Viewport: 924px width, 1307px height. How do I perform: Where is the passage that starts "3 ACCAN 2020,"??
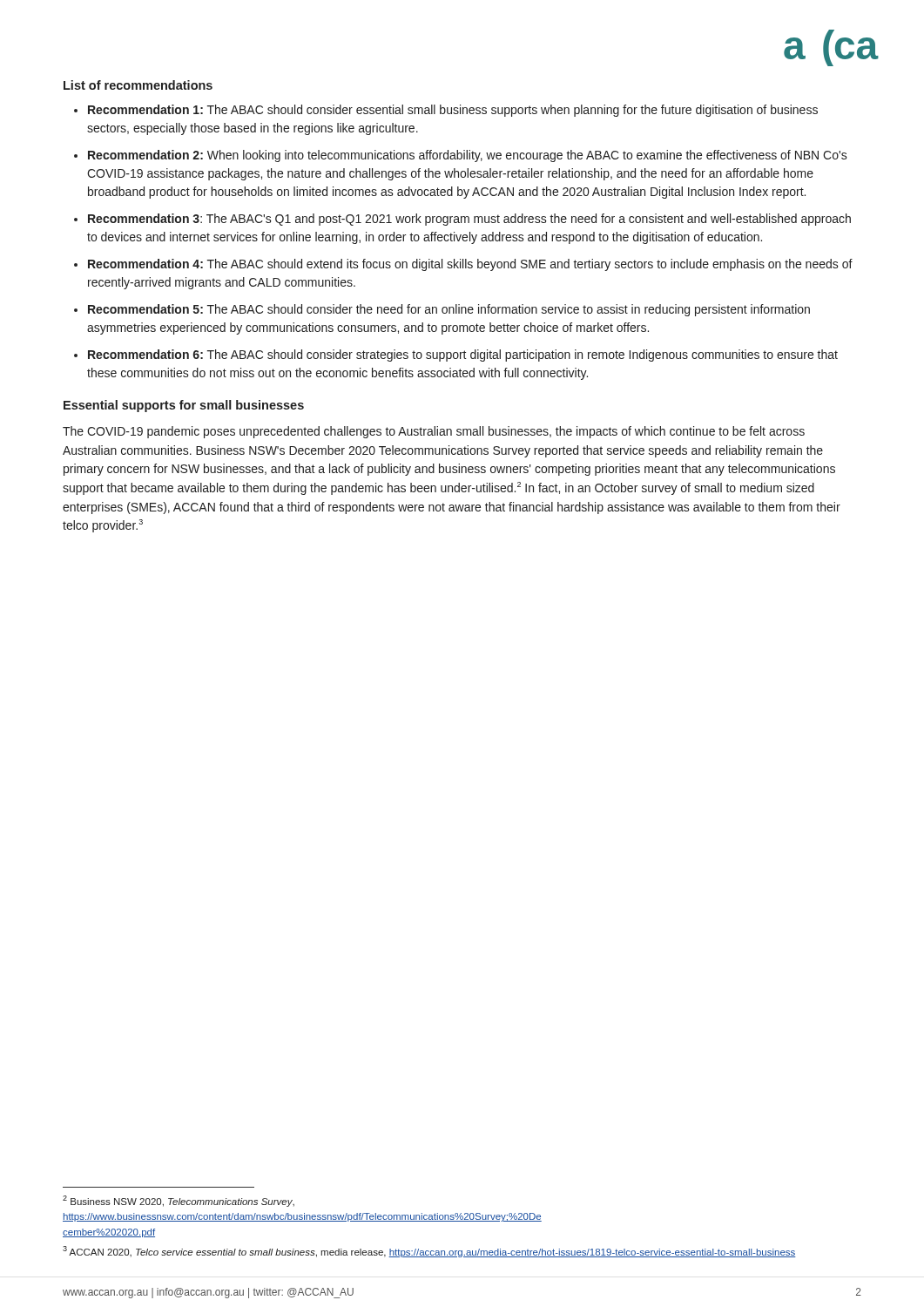click(x=429, y=1251)
